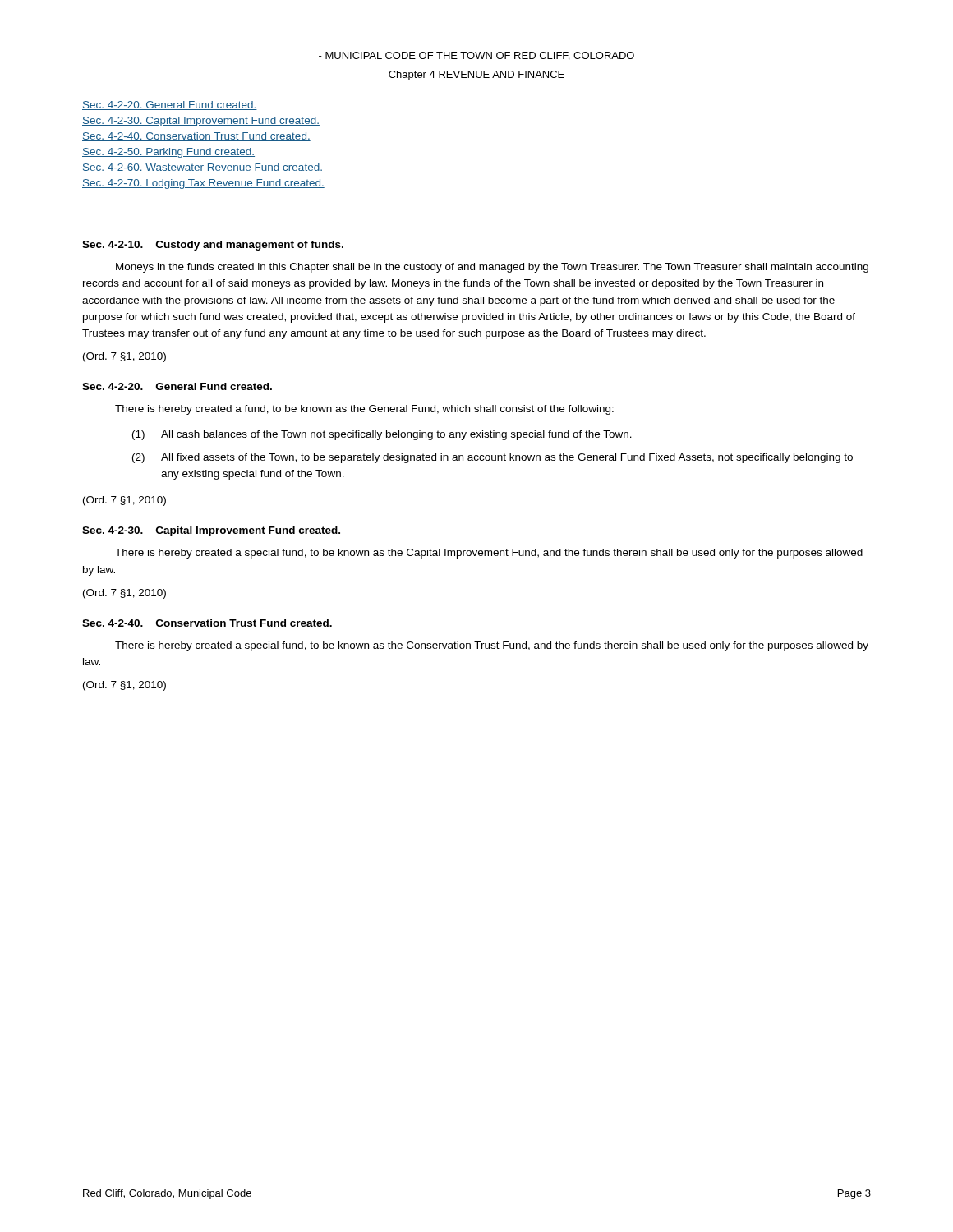Find the passage starting "Sec. 4-2-70. Lodging Tax"

(x=203, y=184)
